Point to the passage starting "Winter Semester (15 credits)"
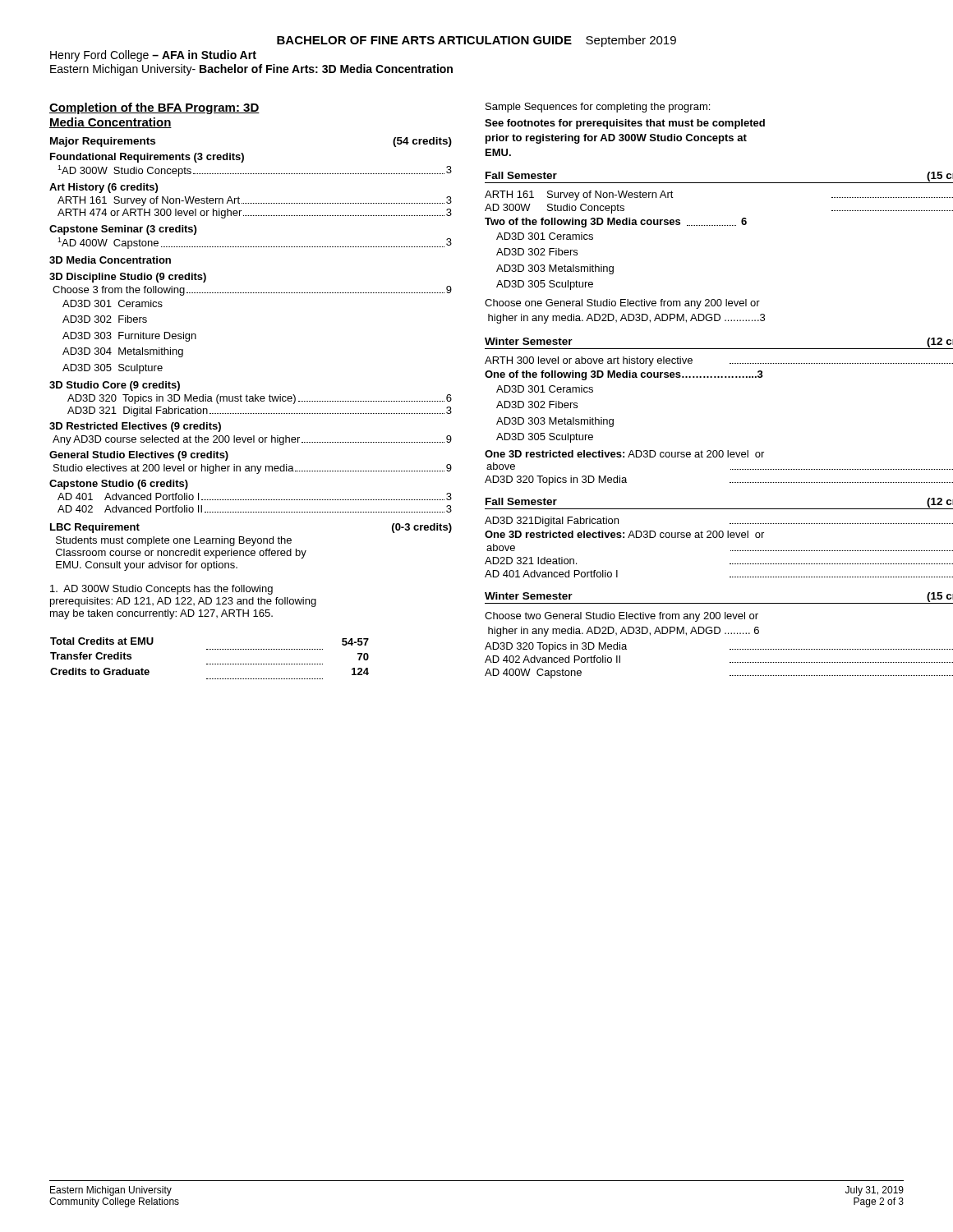The height and width of the screenshot is (1232, 953). pyautogui.click(x=719, y=597)
